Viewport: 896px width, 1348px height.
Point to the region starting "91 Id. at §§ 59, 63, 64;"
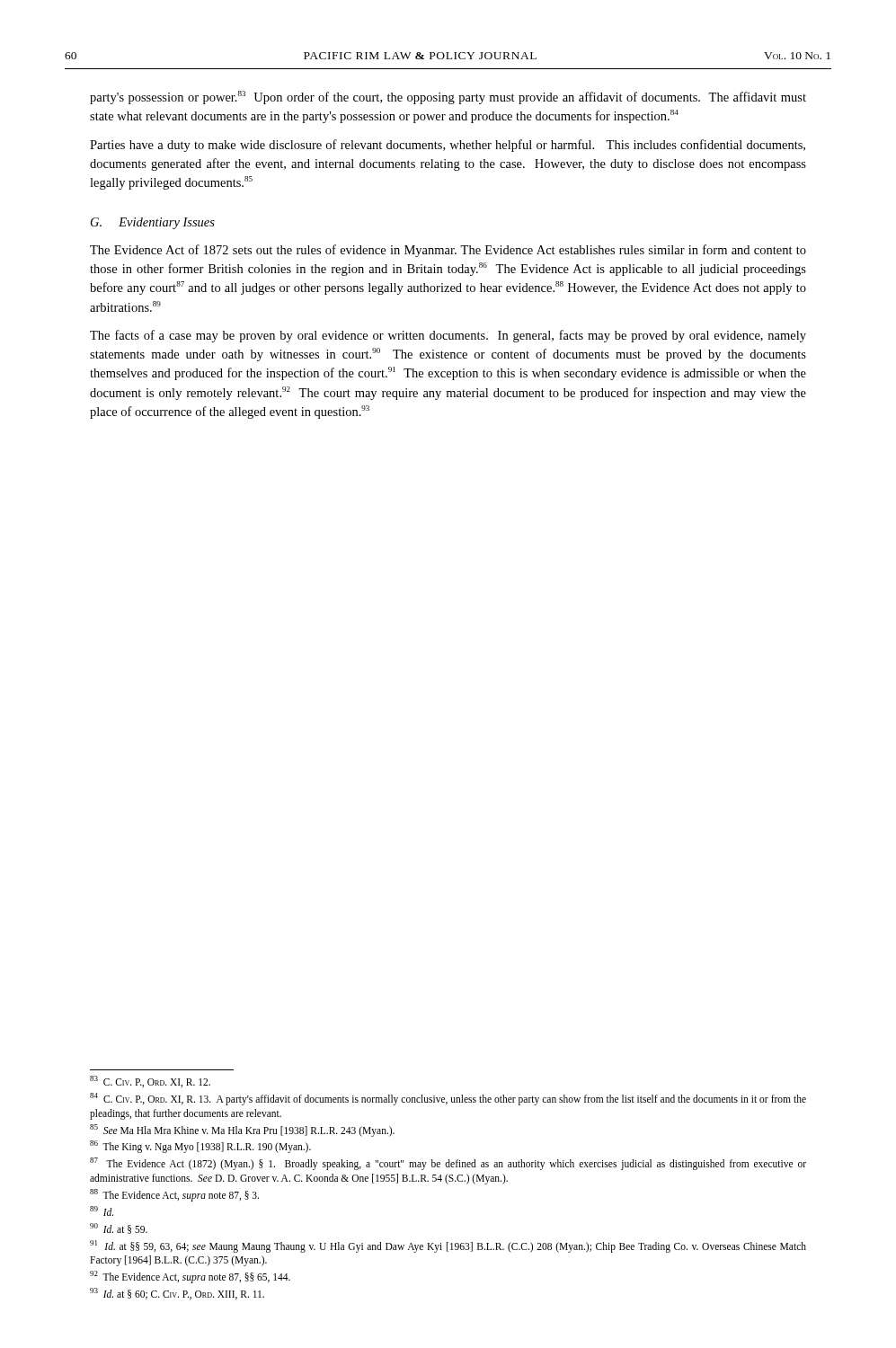pyautogui.click(x=448, y=1253)
